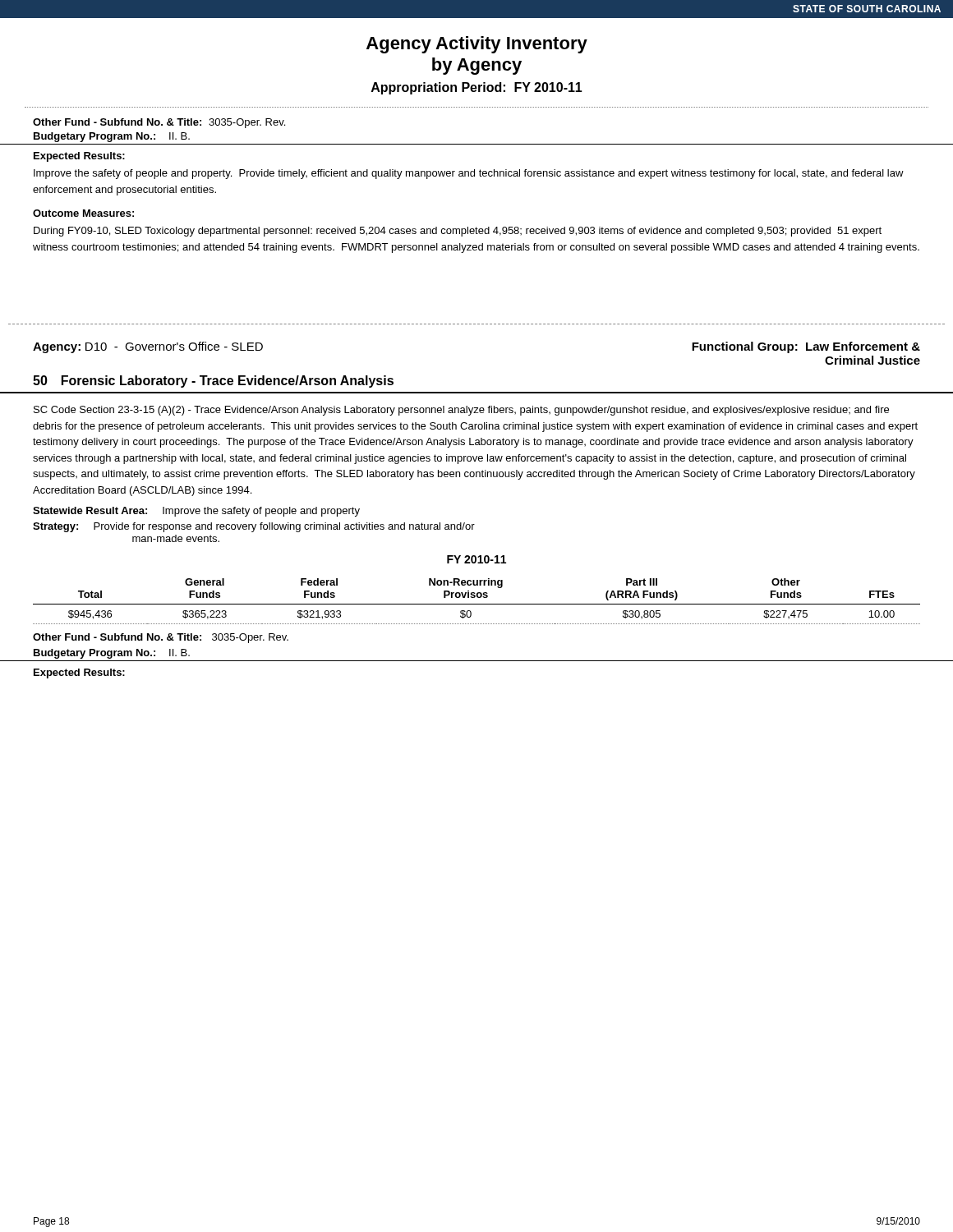Locate the block of text that opens with "Agency: D10 - Governor's"

(143, 347)
